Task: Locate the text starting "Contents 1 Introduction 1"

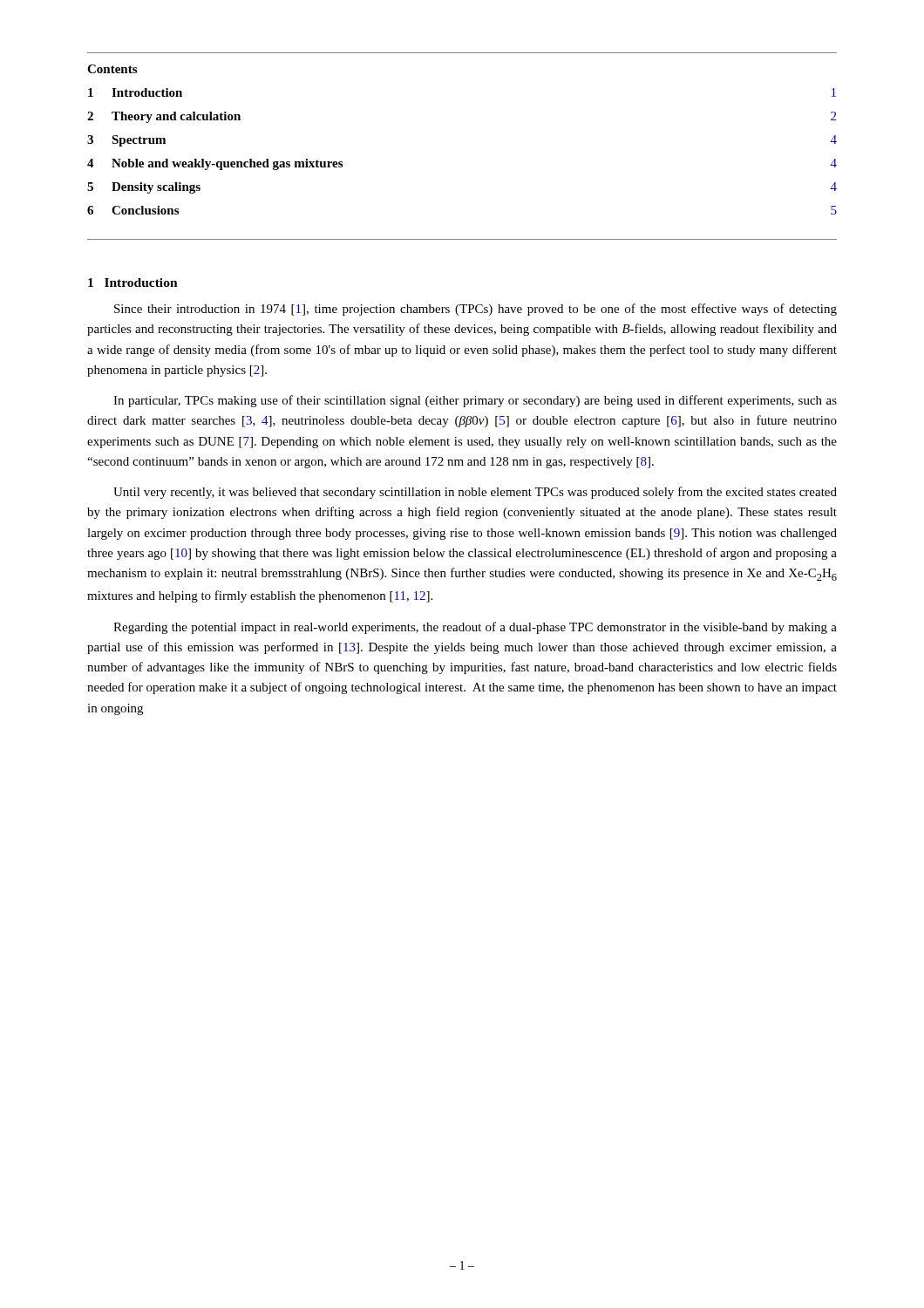Action: [x=112, y=69]
